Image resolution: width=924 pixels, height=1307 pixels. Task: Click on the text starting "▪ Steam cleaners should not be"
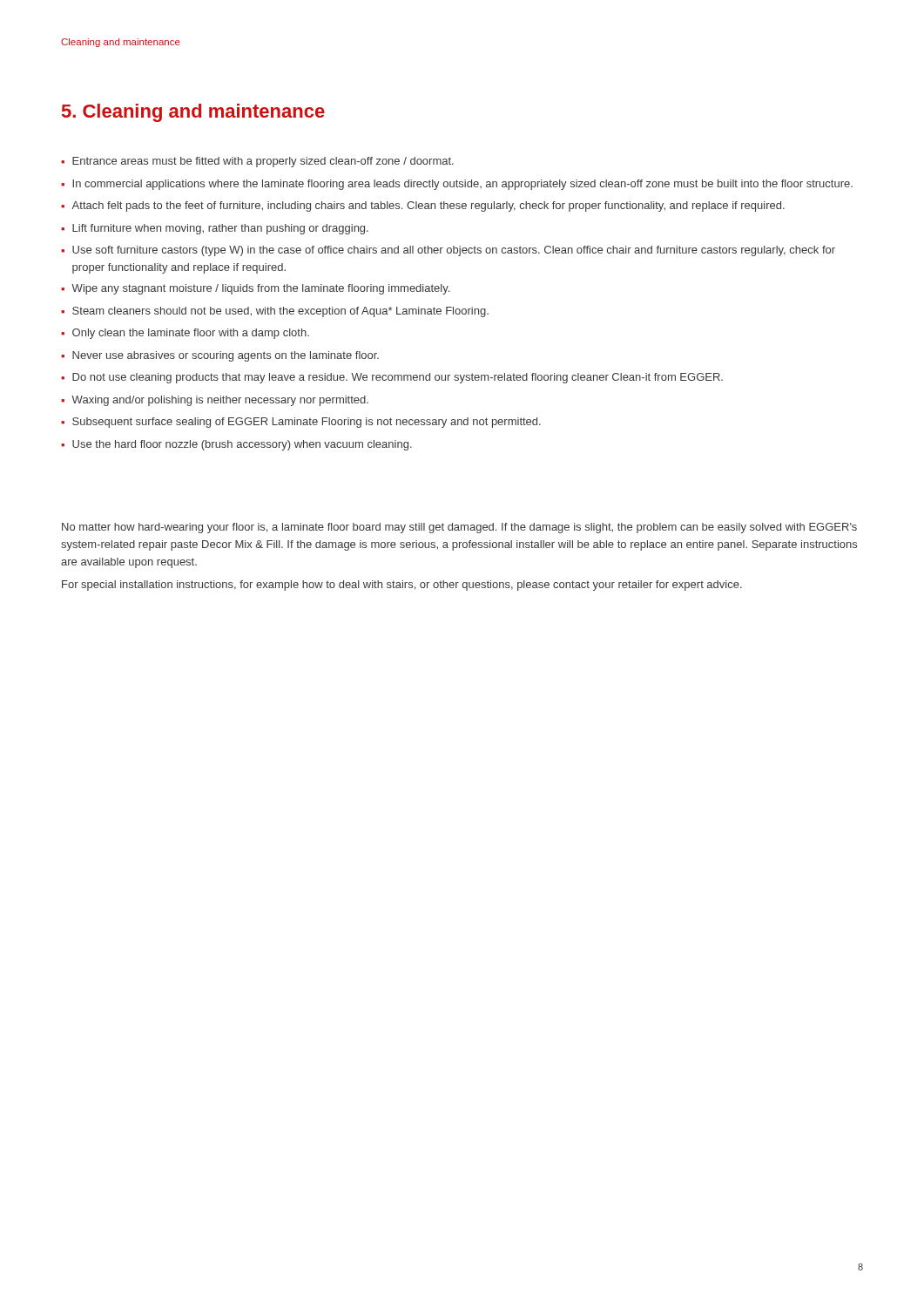point(462,311)
